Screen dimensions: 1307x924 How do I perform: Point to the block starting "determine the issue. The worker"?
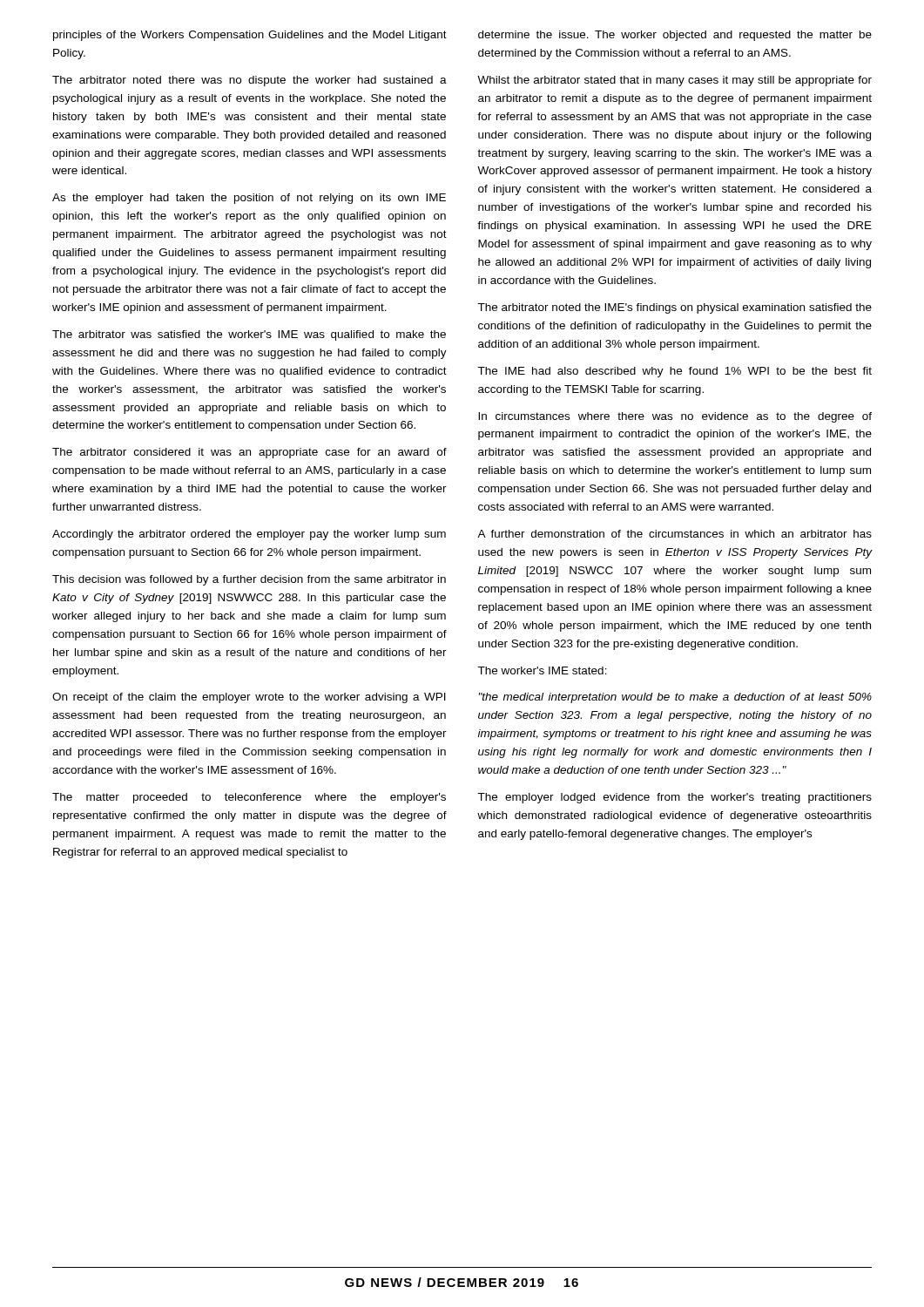[675, 435]
